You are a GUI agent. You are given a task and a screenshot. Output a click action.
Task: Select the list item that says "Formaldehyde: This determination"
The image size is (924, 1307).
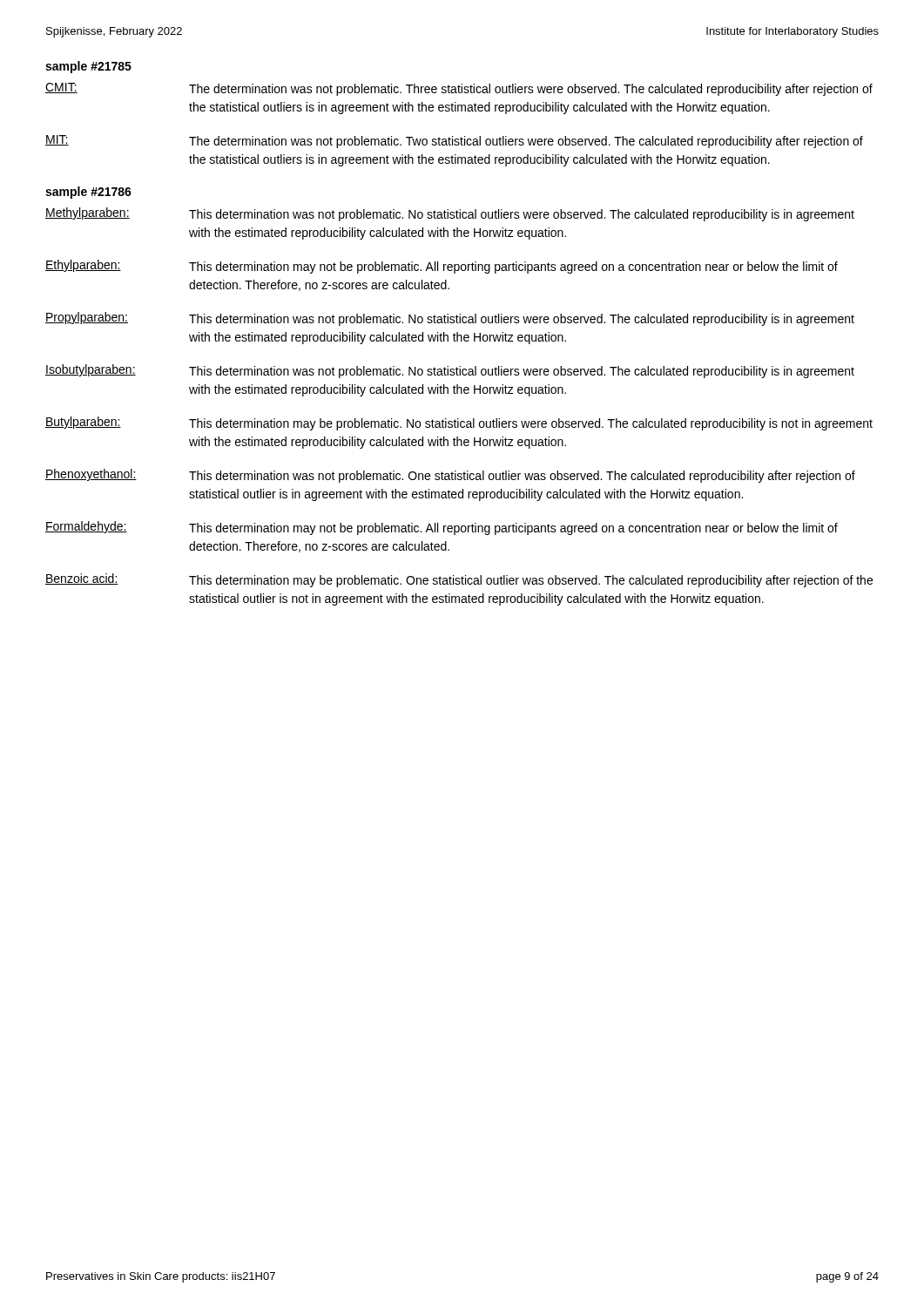pos(462,538)
